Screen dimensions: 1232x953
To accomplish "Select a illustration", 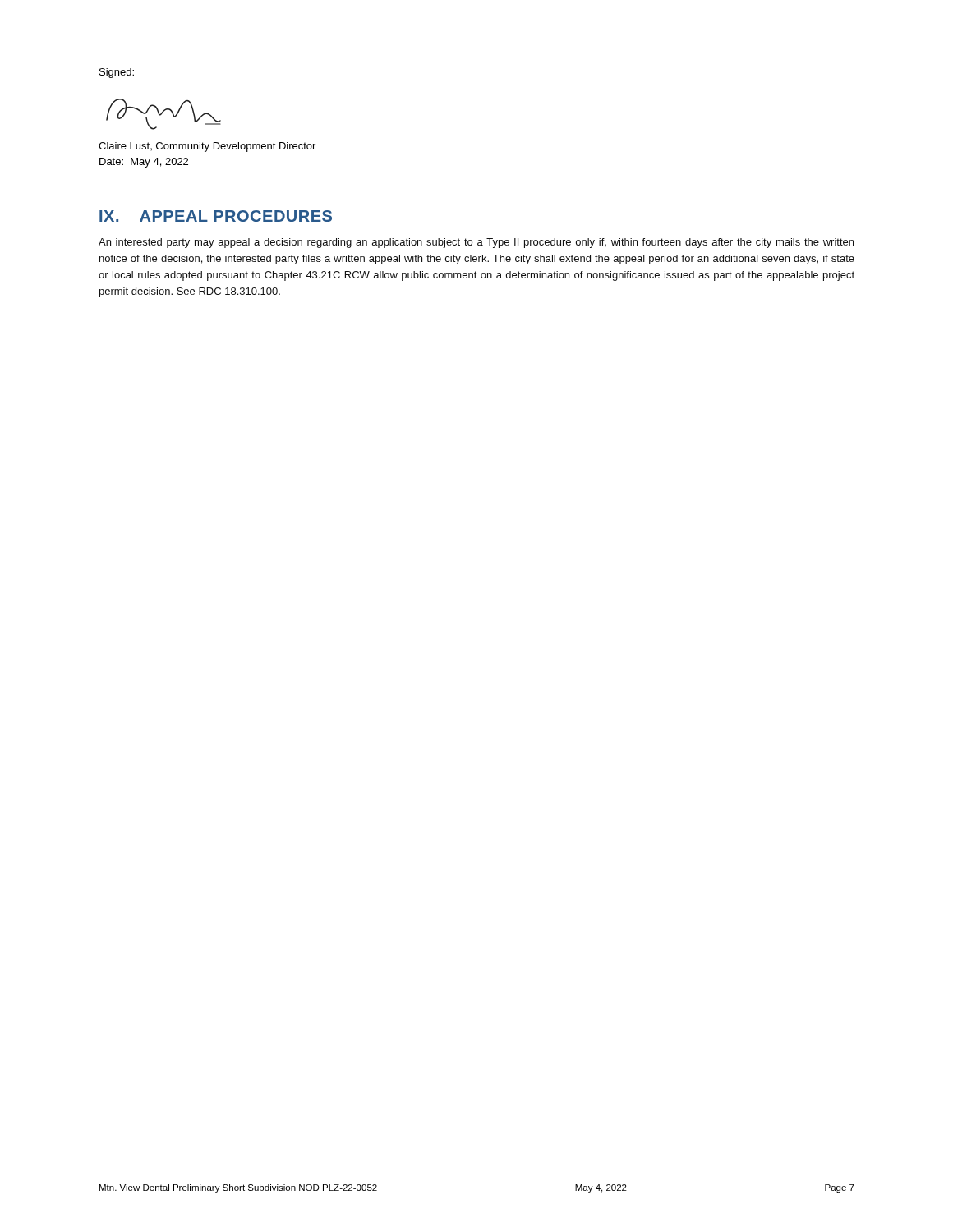I will [x=476, y=110].
